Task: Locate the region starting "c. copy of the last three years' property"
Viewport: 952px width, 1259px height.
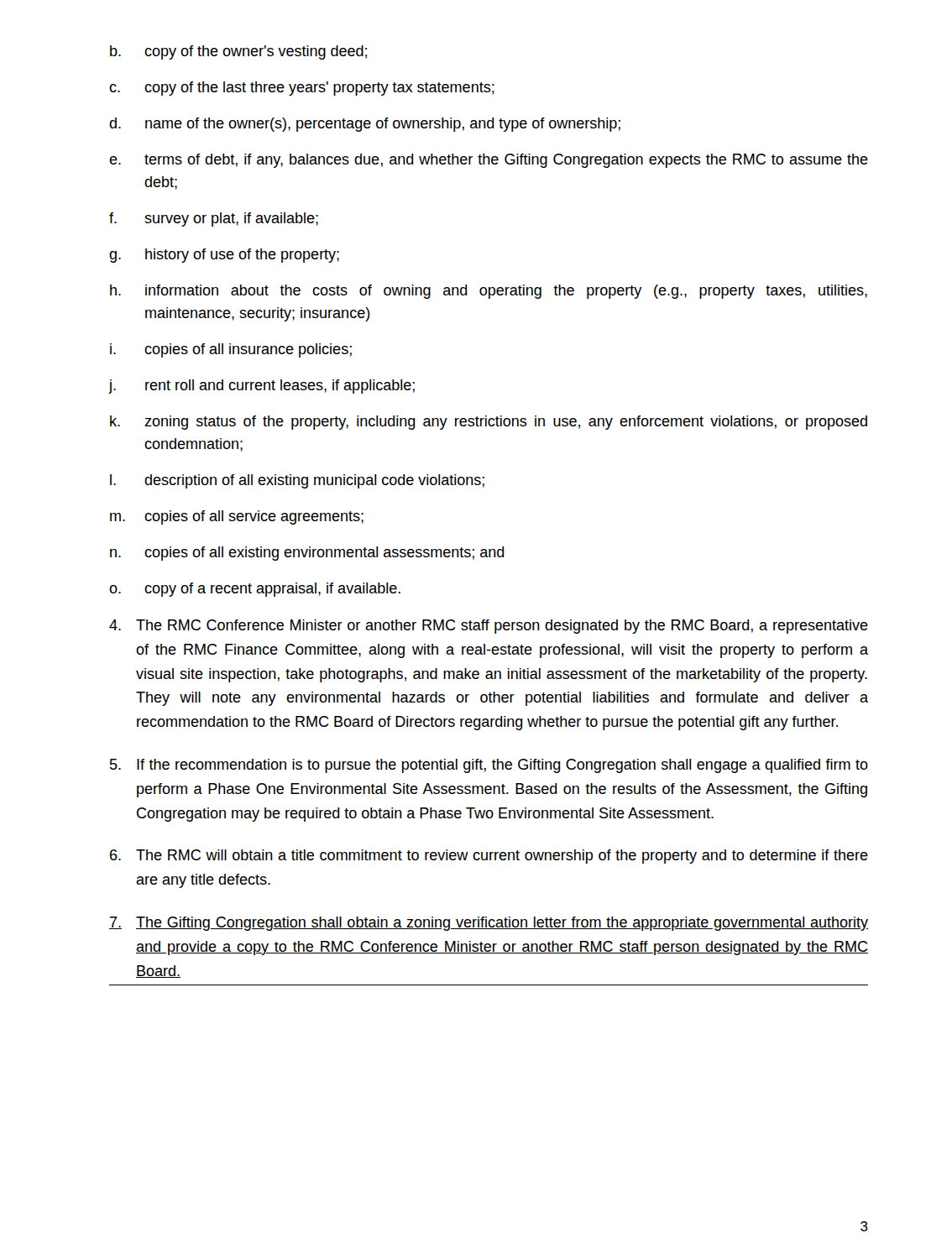Action: coord(489,88)
